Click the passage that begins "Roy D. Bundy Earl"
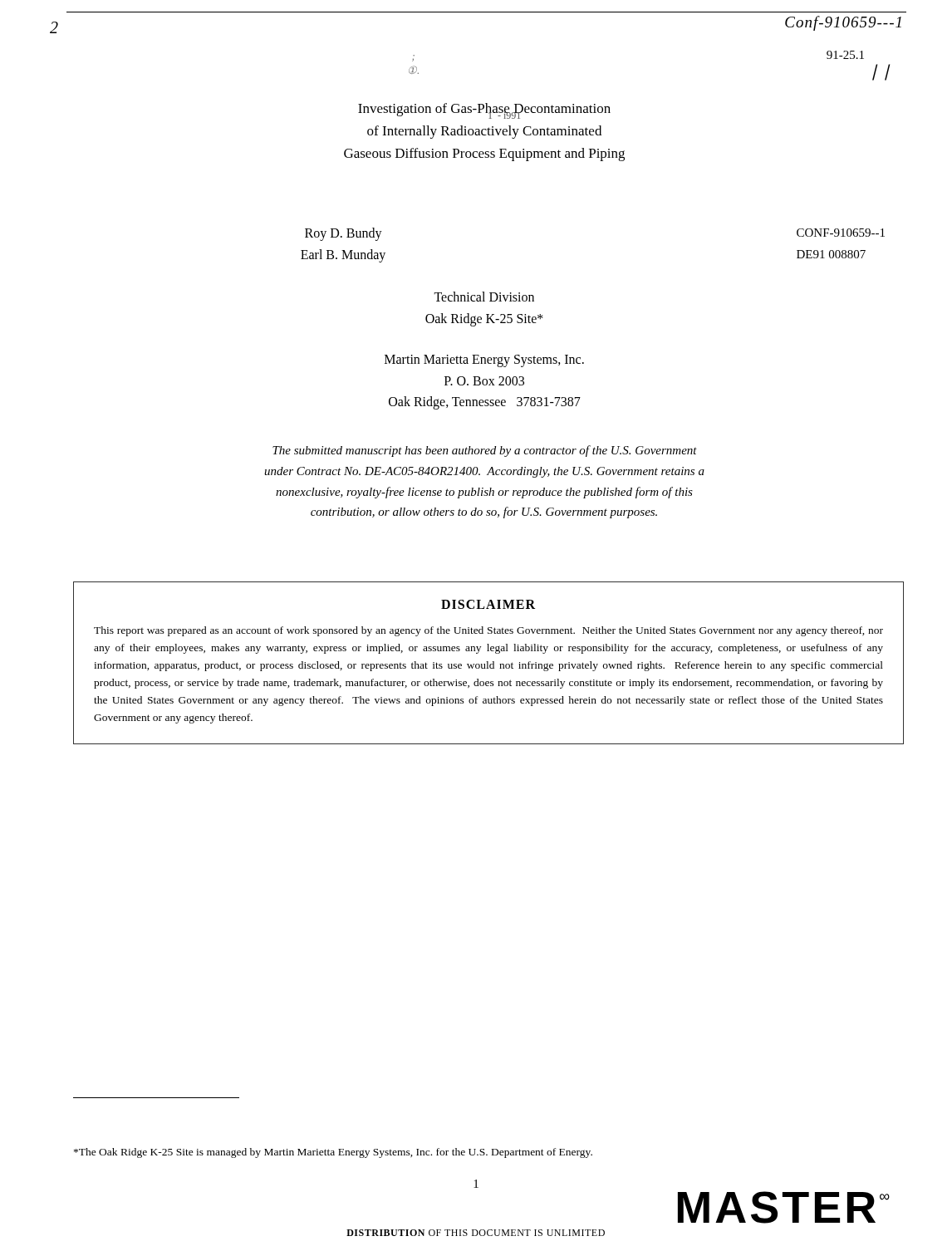Screen dimensions: 1246x952 click(x=343, y=244)
